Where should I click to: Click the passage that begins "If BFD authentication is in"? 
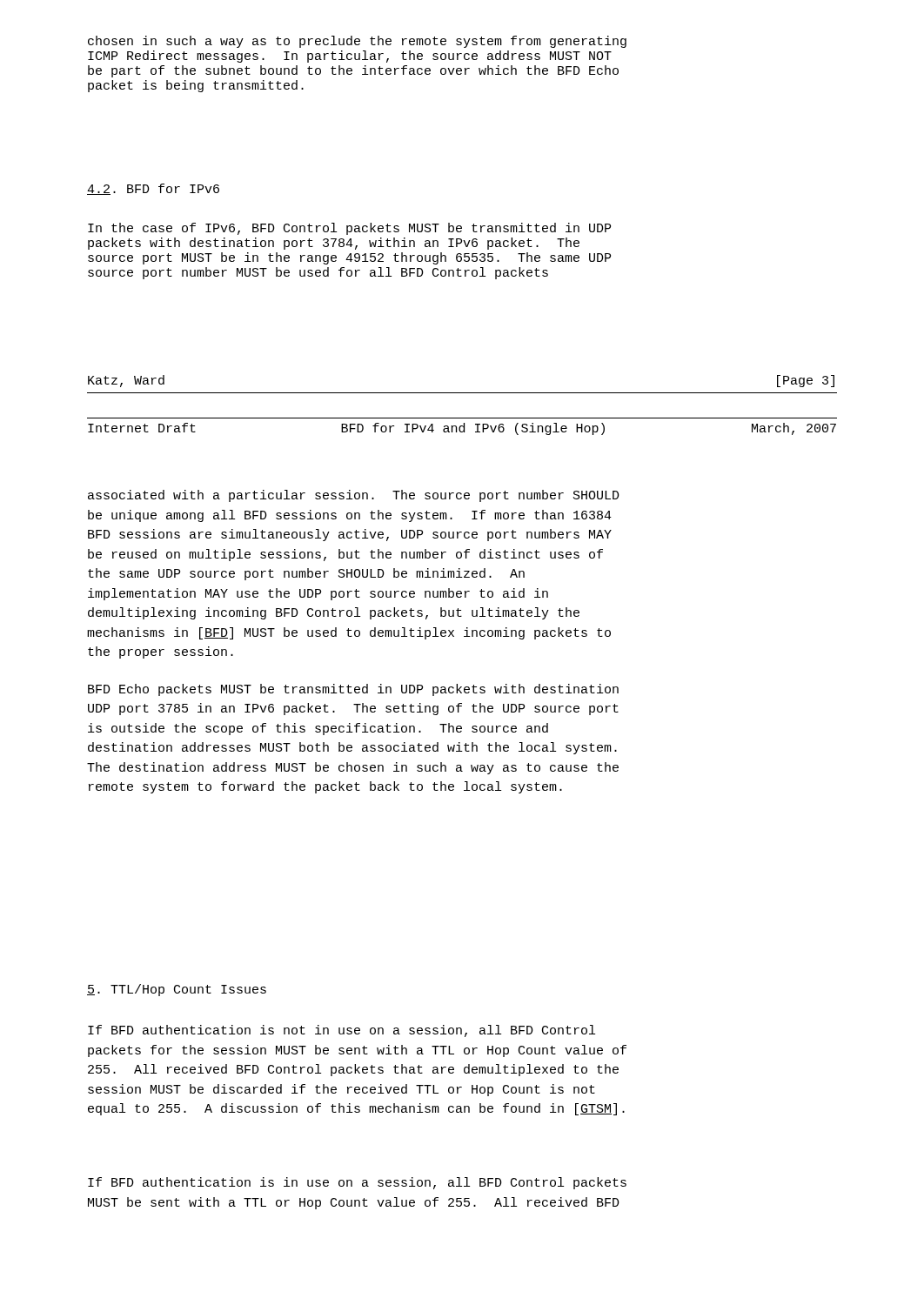click(357, 1193)
